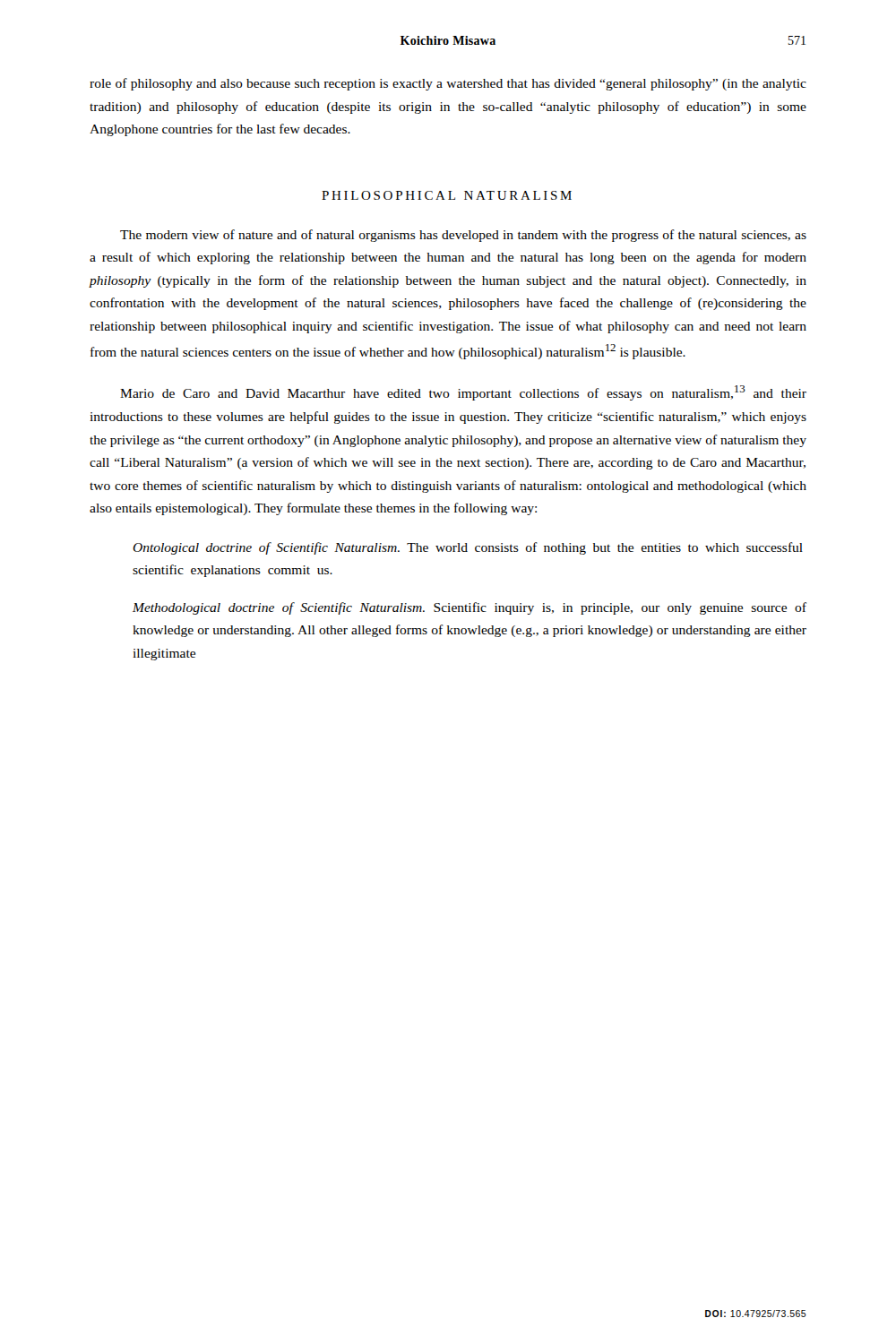
Task: Click the passage that begins "Methodological doctrine of Scientific Naturalism. Scientific inquiry"
Action: coord(470,630)
